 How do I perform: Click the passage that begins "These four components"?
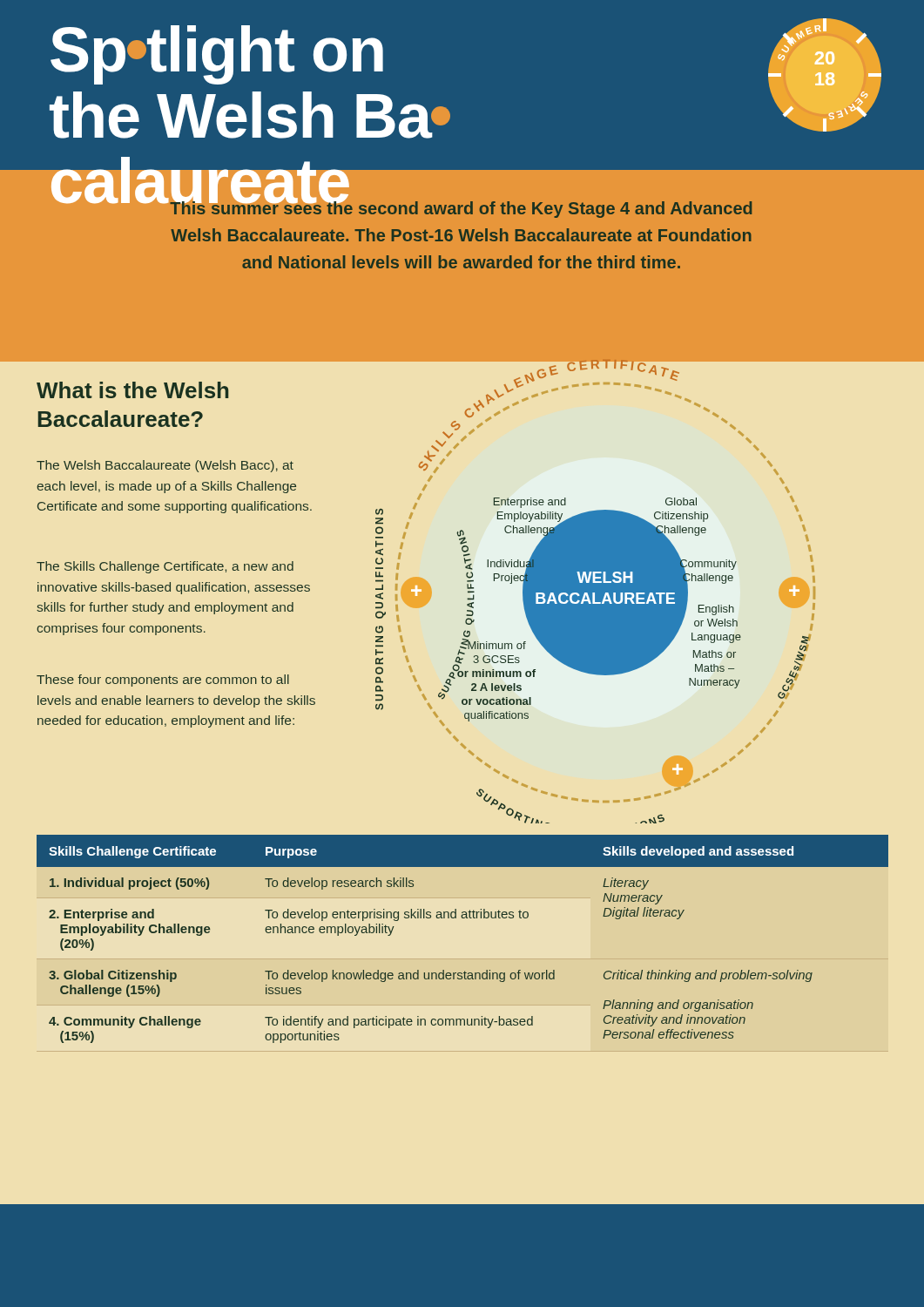pos(176,700)
